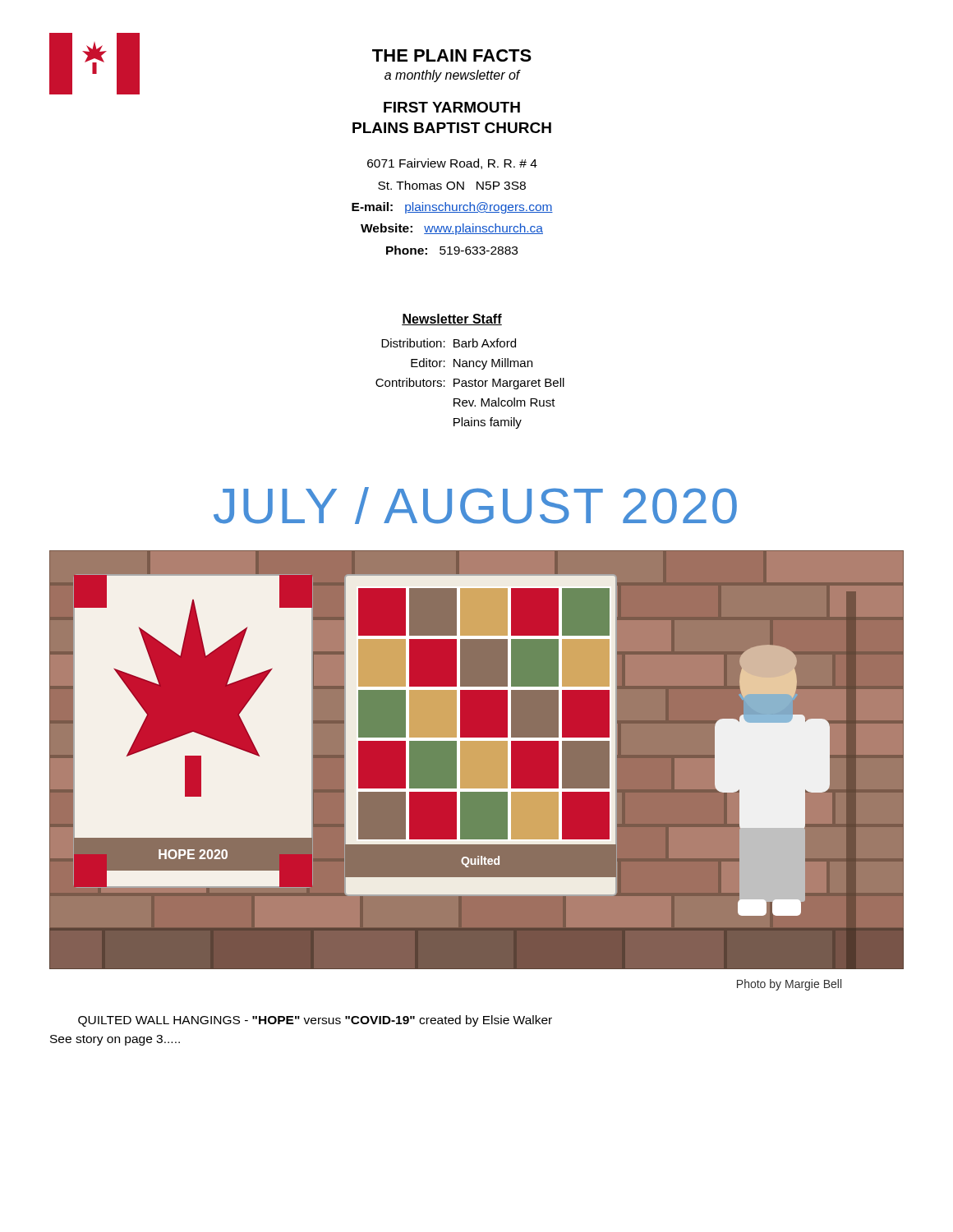Find the photo

(476, 761)
